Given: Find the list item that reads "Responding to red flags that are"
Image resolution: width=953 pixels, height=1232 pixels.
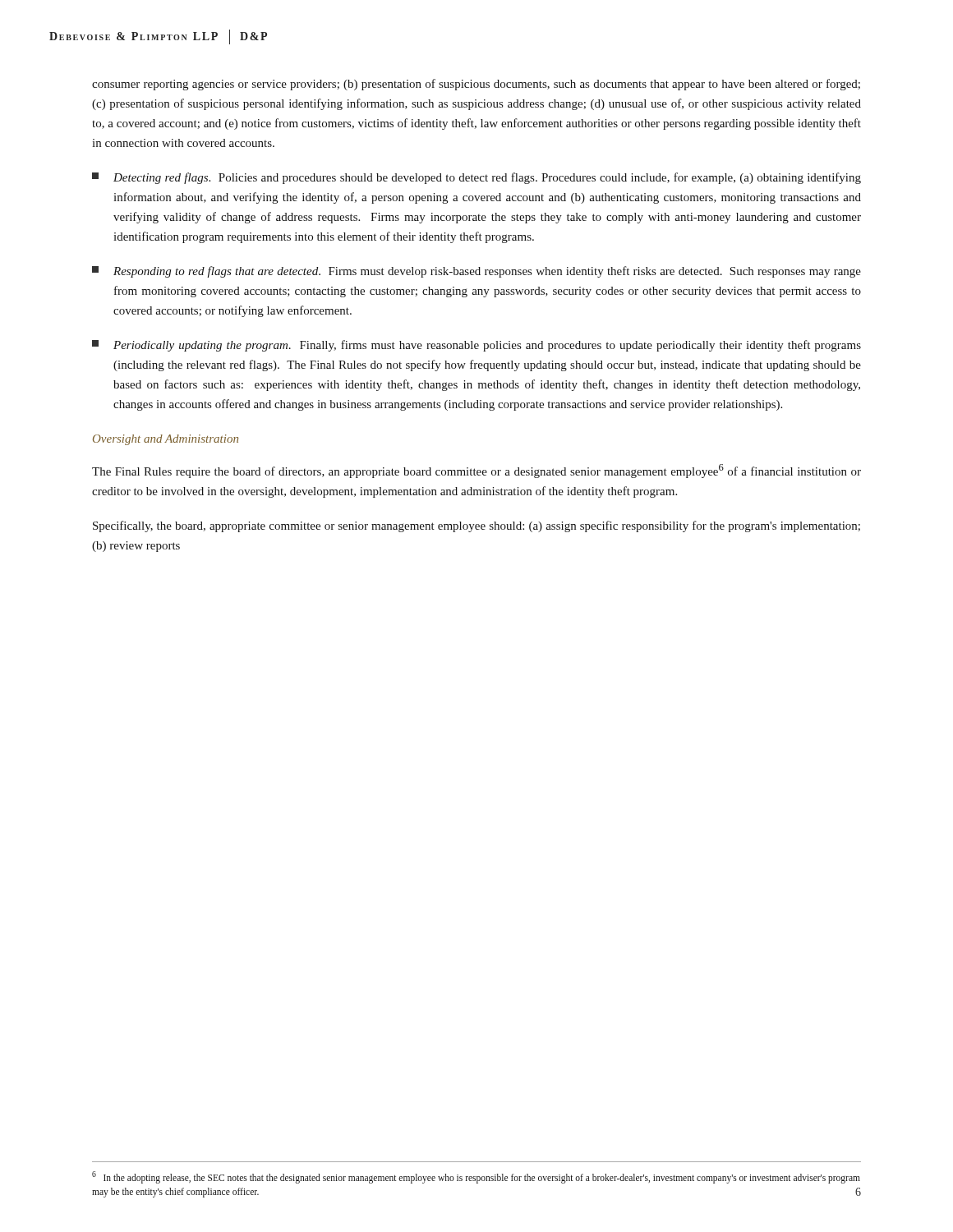Looking at the screenshot, I should pos(476,291).
